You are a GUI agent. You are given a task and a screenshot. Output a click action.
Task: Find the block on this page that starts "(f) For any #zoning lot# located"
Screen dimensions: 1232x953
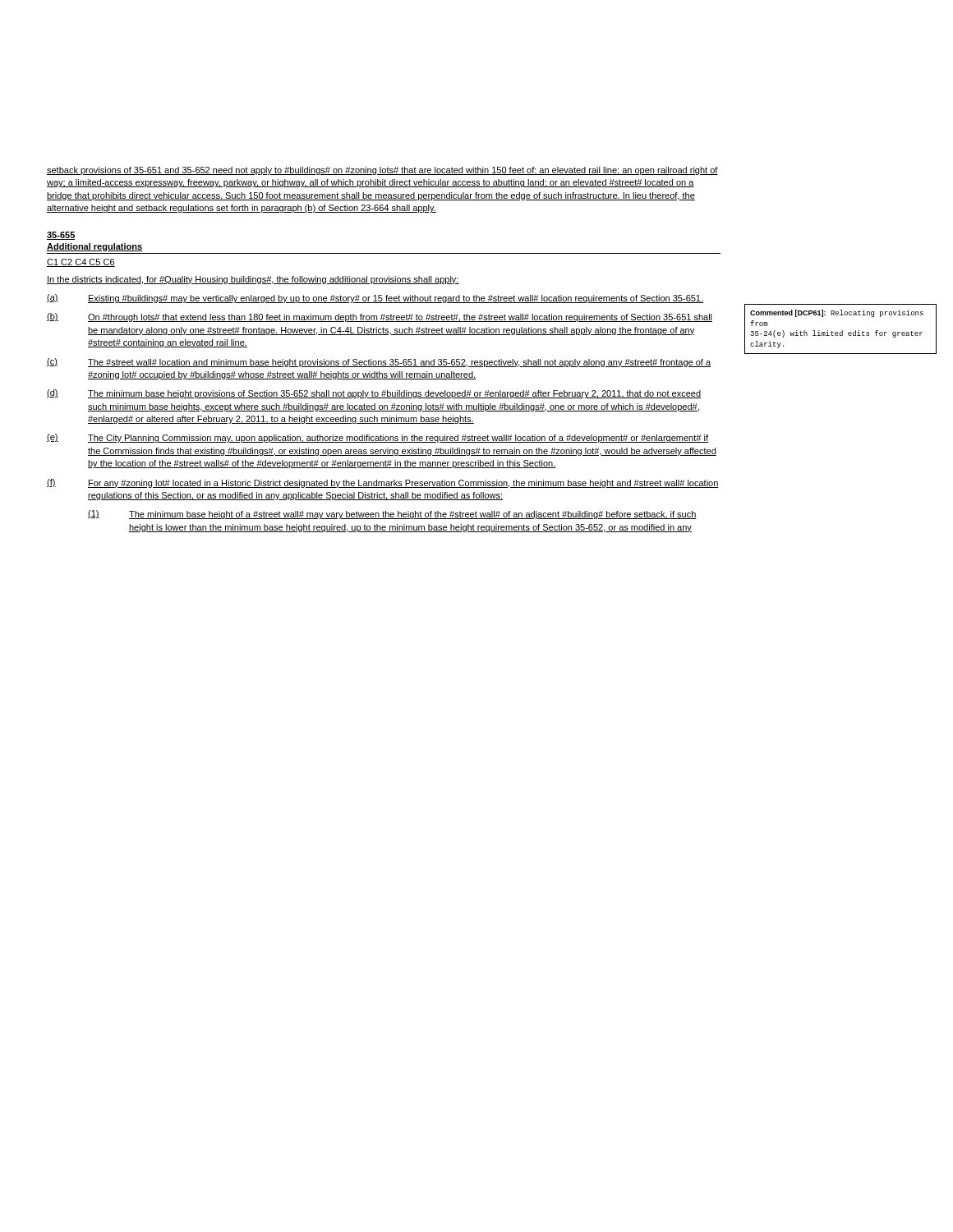coord(384,490)
